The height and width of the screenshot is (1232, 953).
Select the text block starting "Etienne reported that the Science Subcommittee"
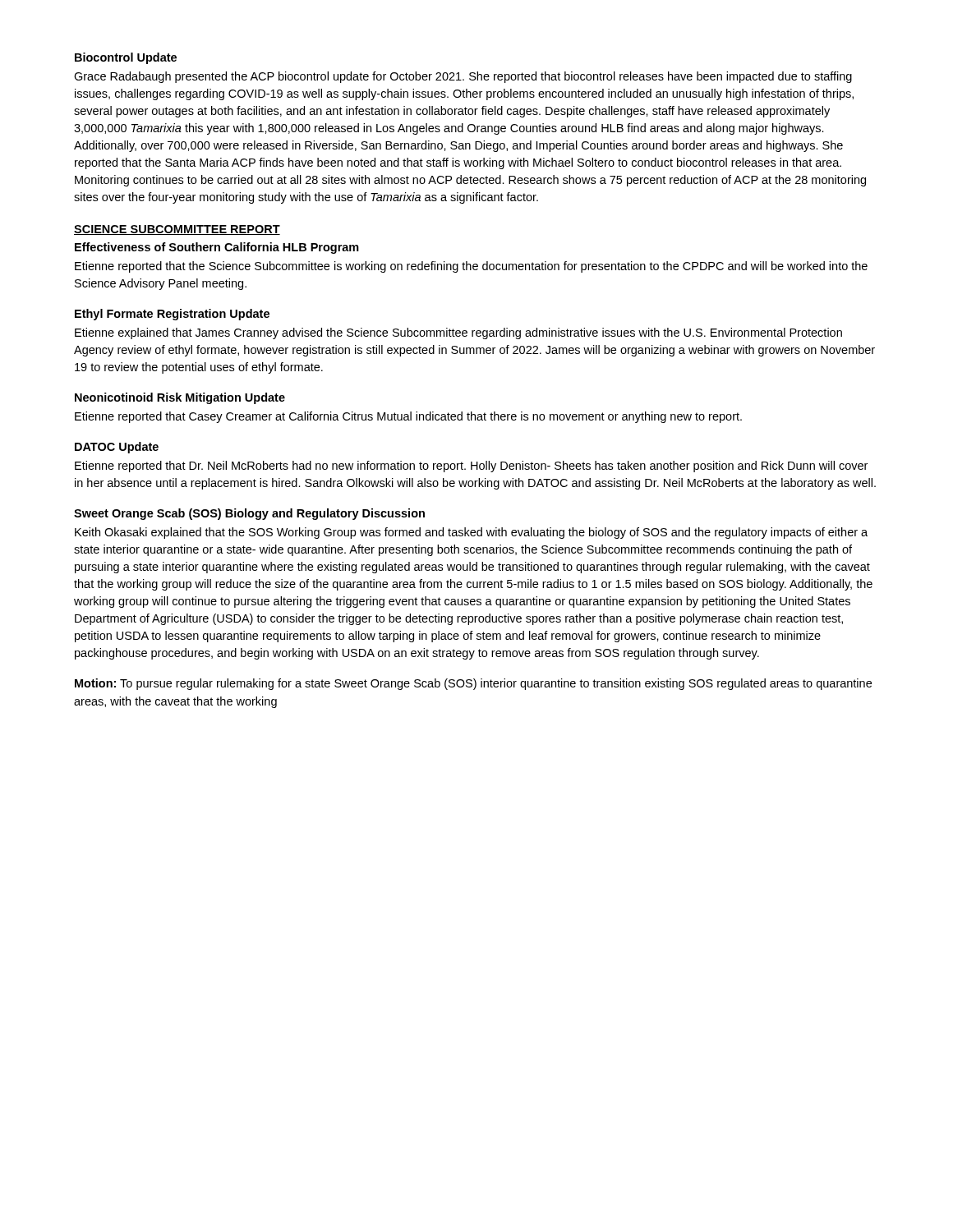[471, 275]
